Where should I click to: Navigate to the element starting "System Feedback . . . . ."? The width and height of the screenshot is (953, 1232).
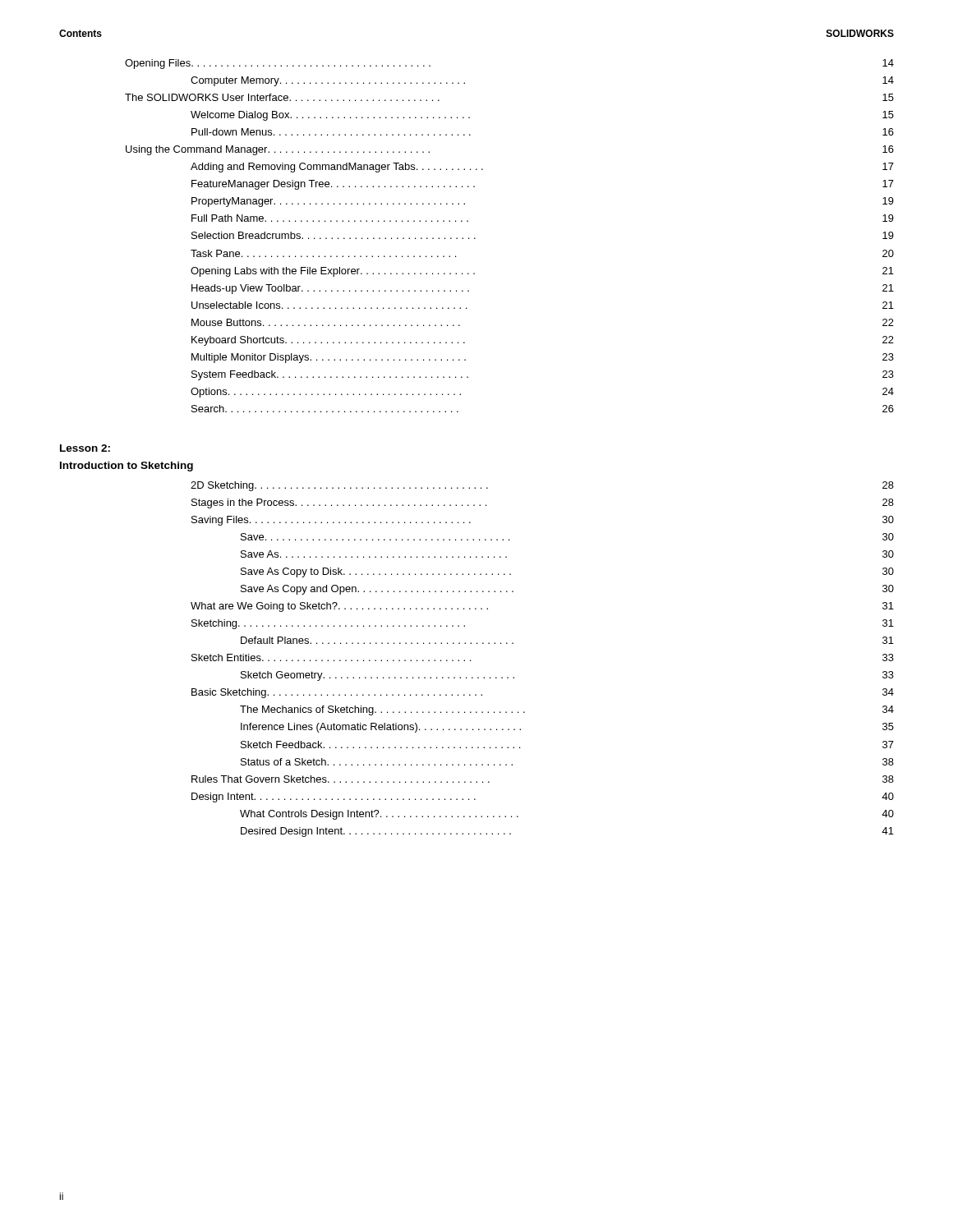[x=239, y=375]
